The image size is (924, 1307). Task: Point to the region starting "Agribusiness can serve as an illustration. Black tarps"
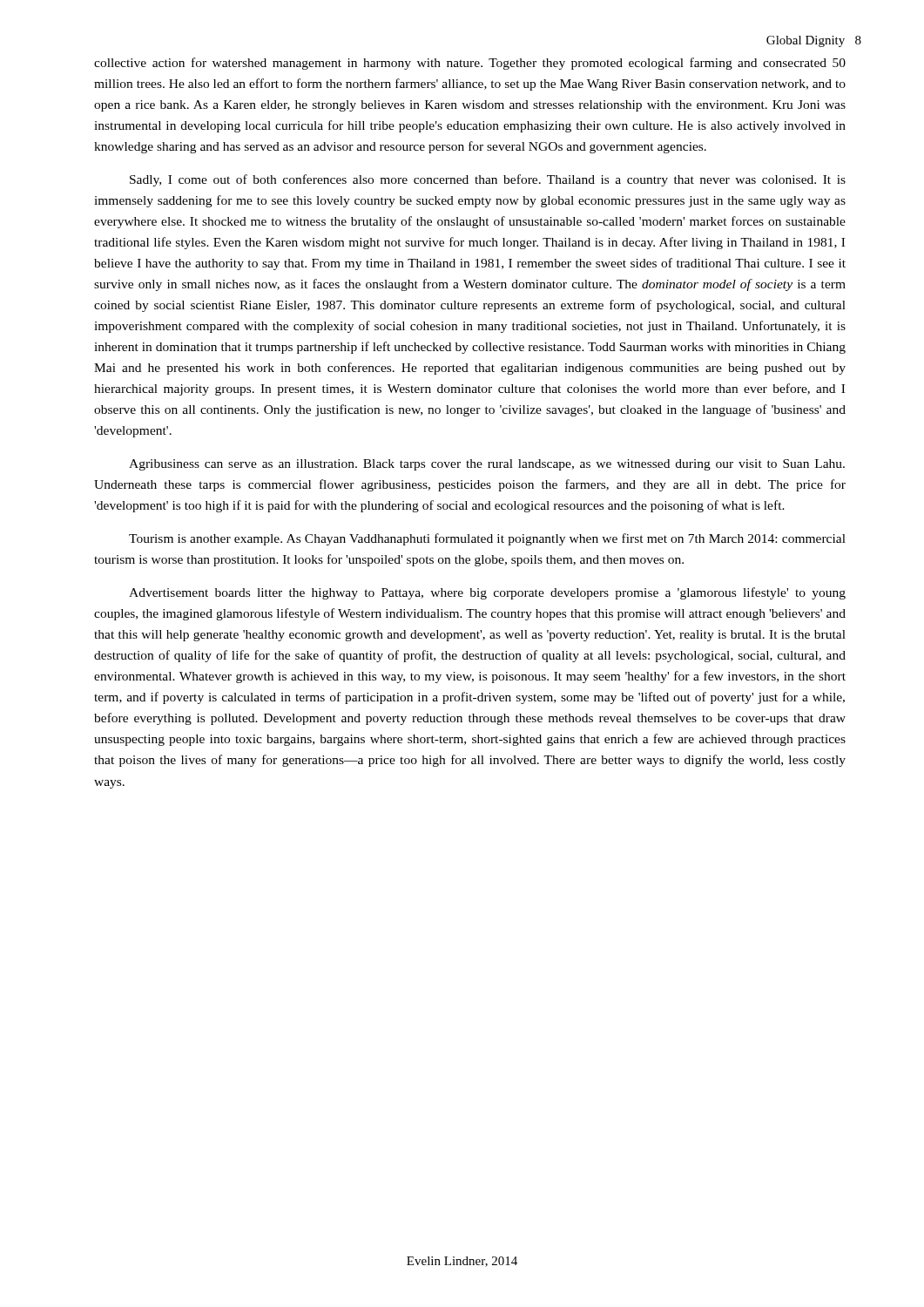click(x=470, y=484)
